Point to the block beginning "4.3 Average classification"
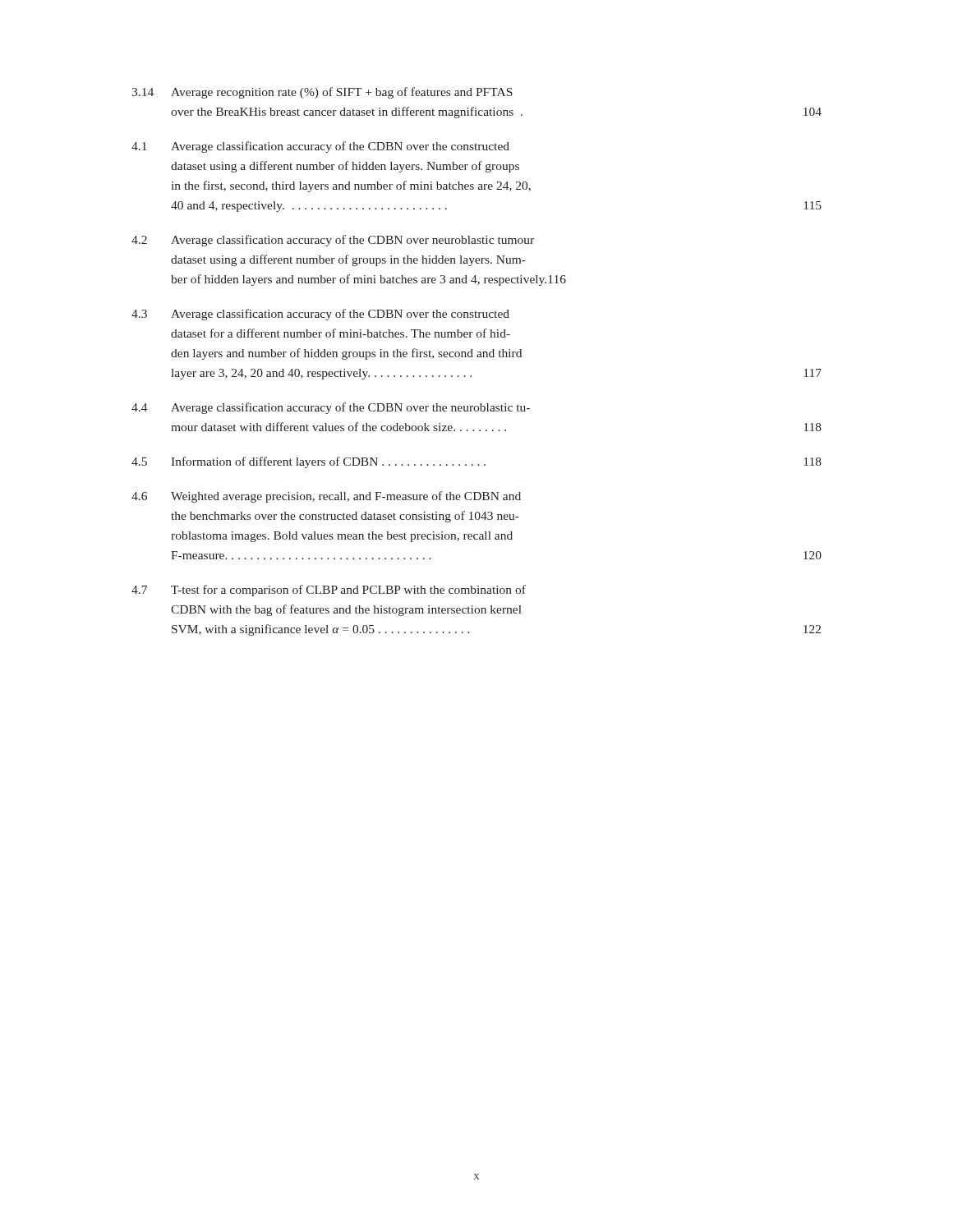953x1232 pixels. [x=476, y=343]
